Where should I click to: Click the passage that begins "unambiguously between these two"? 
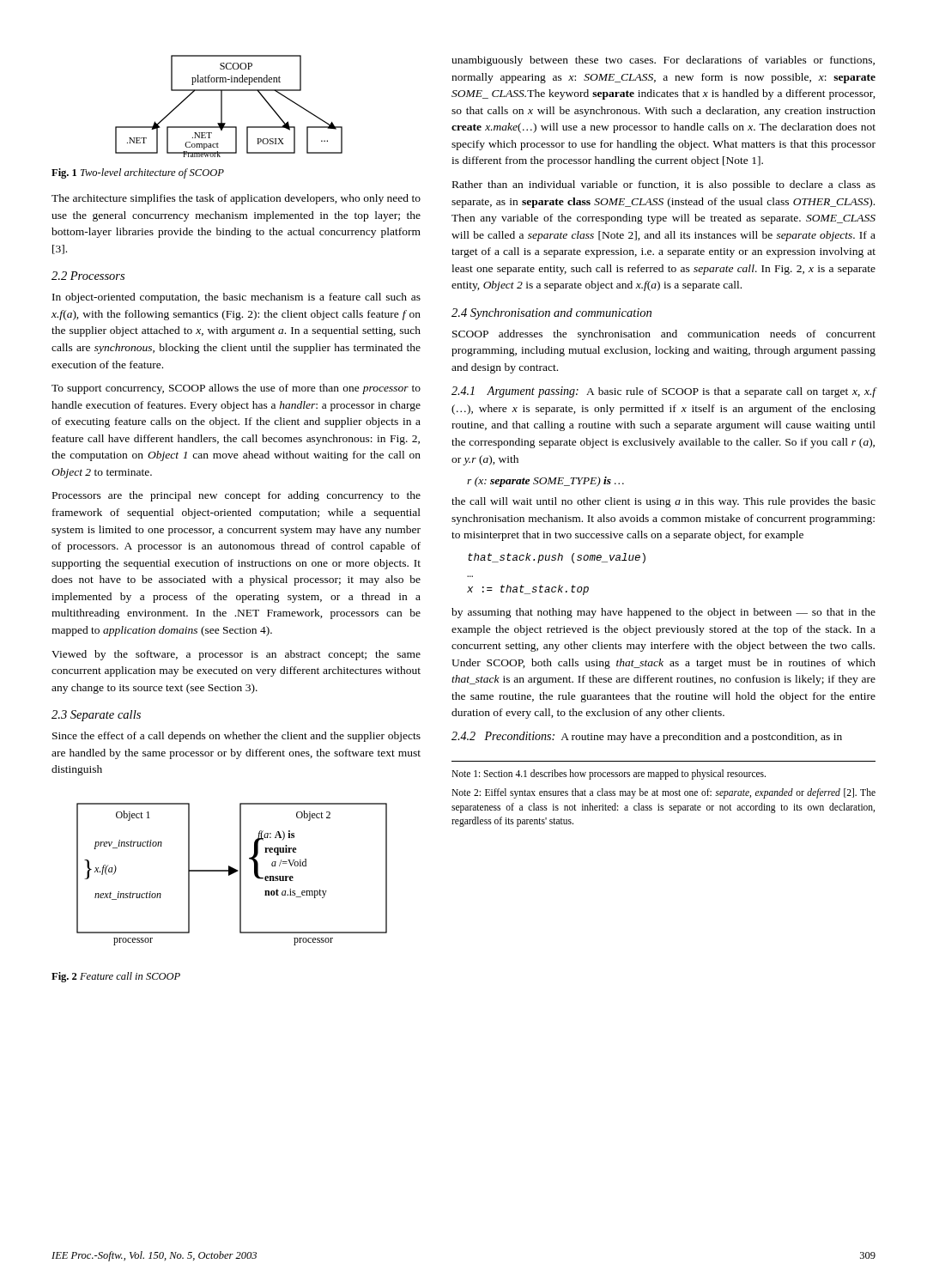[663, 110]
